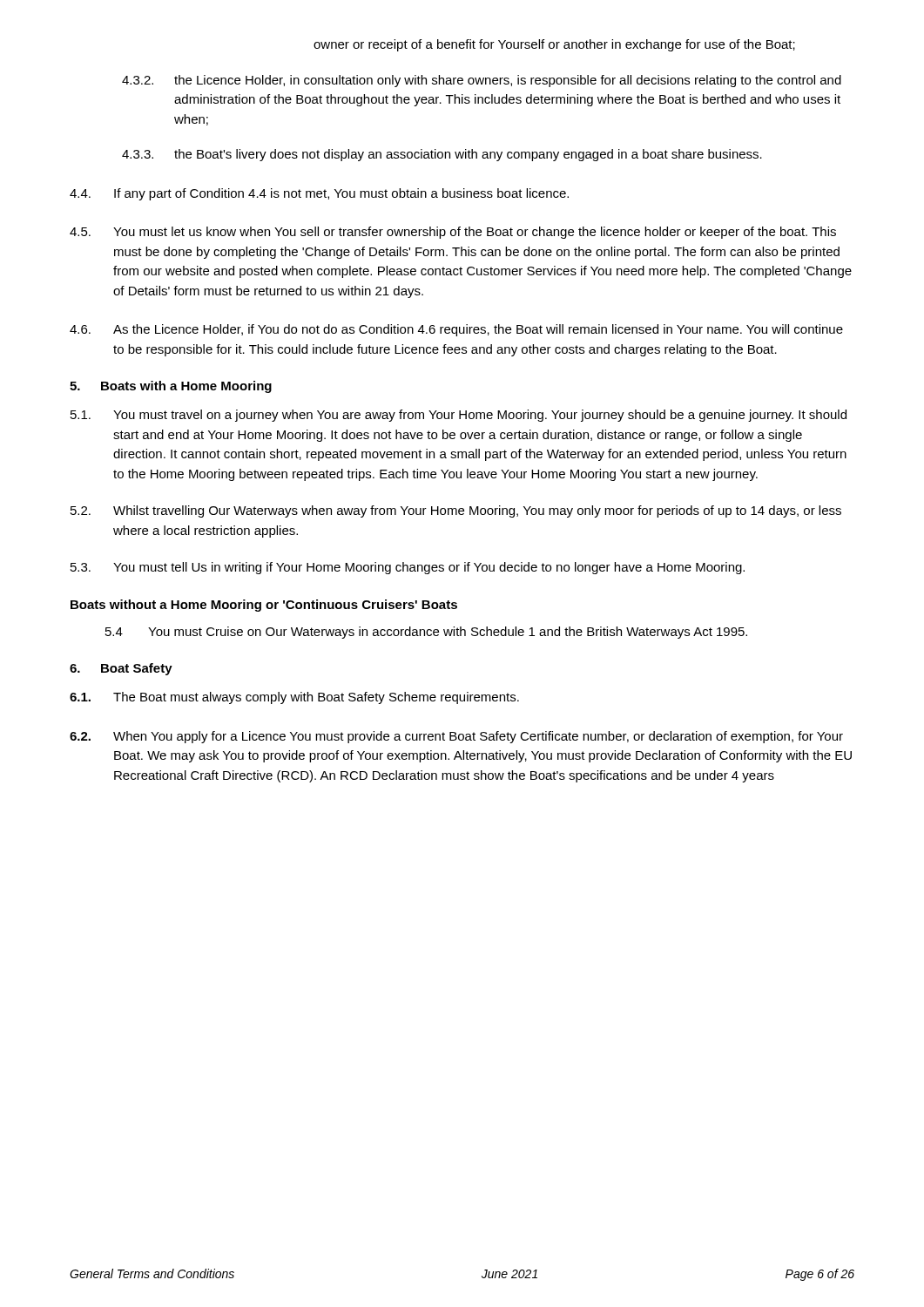Viewport: 924px width, 1307px height.
Task: Find the list item that reads "5.1. You must travel on"
Action: (462, 444)
